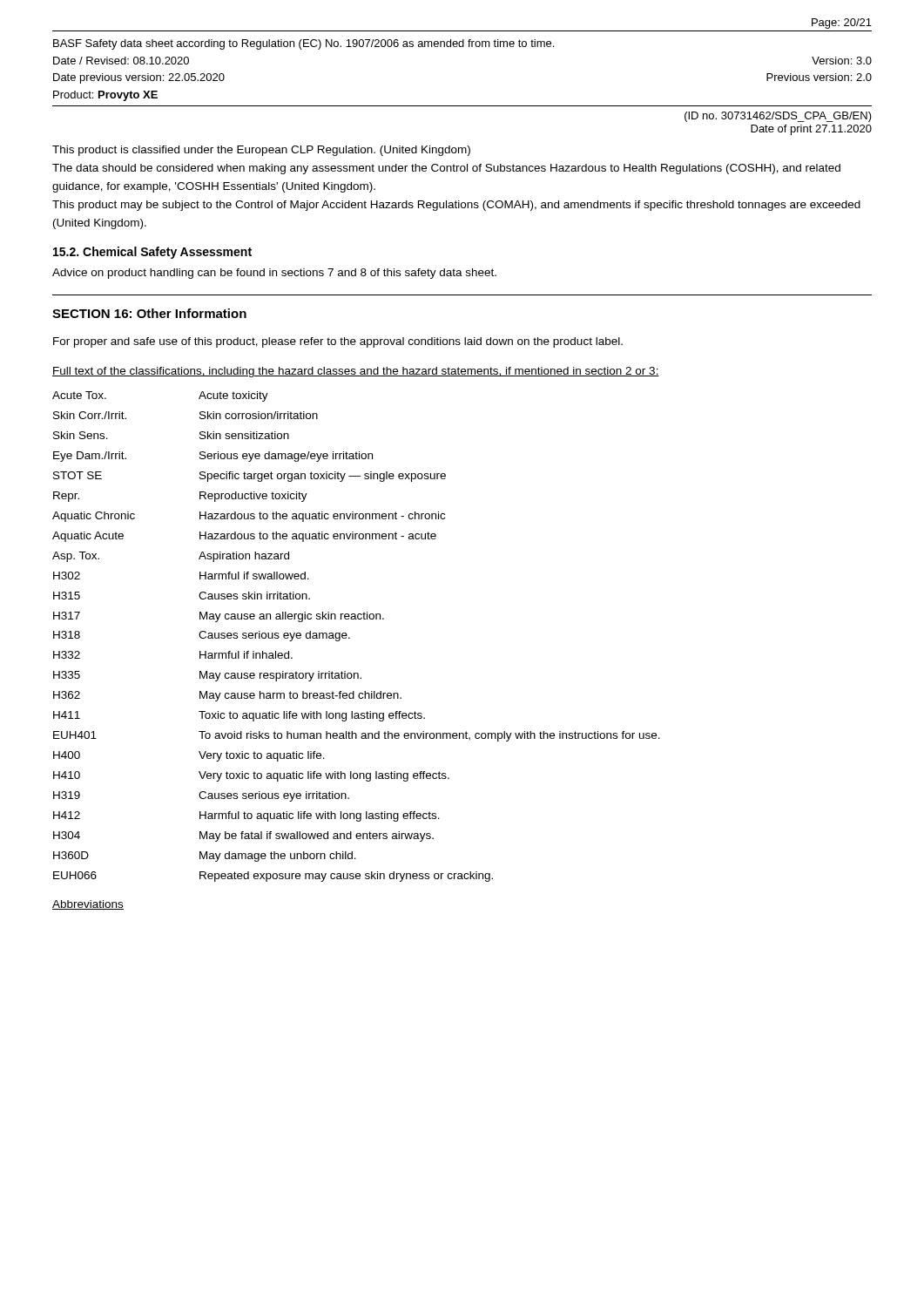Screen dimensions: 1307x924
Task: Locate the block of text that opens with "For proper and safe use of this product,"
Action: click(338, 341)
